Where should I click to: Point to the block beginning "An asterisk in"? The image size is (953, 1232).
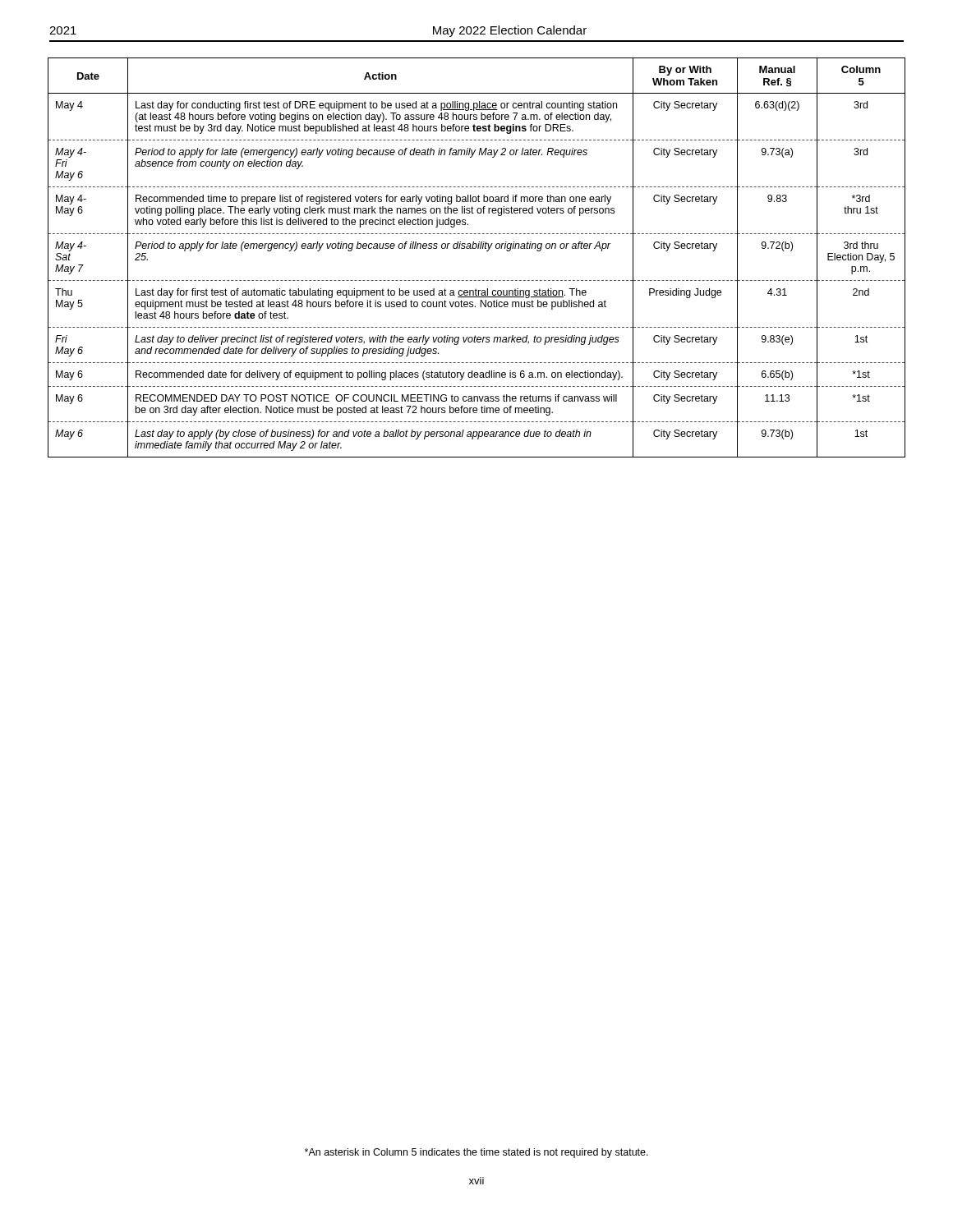(476, 1152)
